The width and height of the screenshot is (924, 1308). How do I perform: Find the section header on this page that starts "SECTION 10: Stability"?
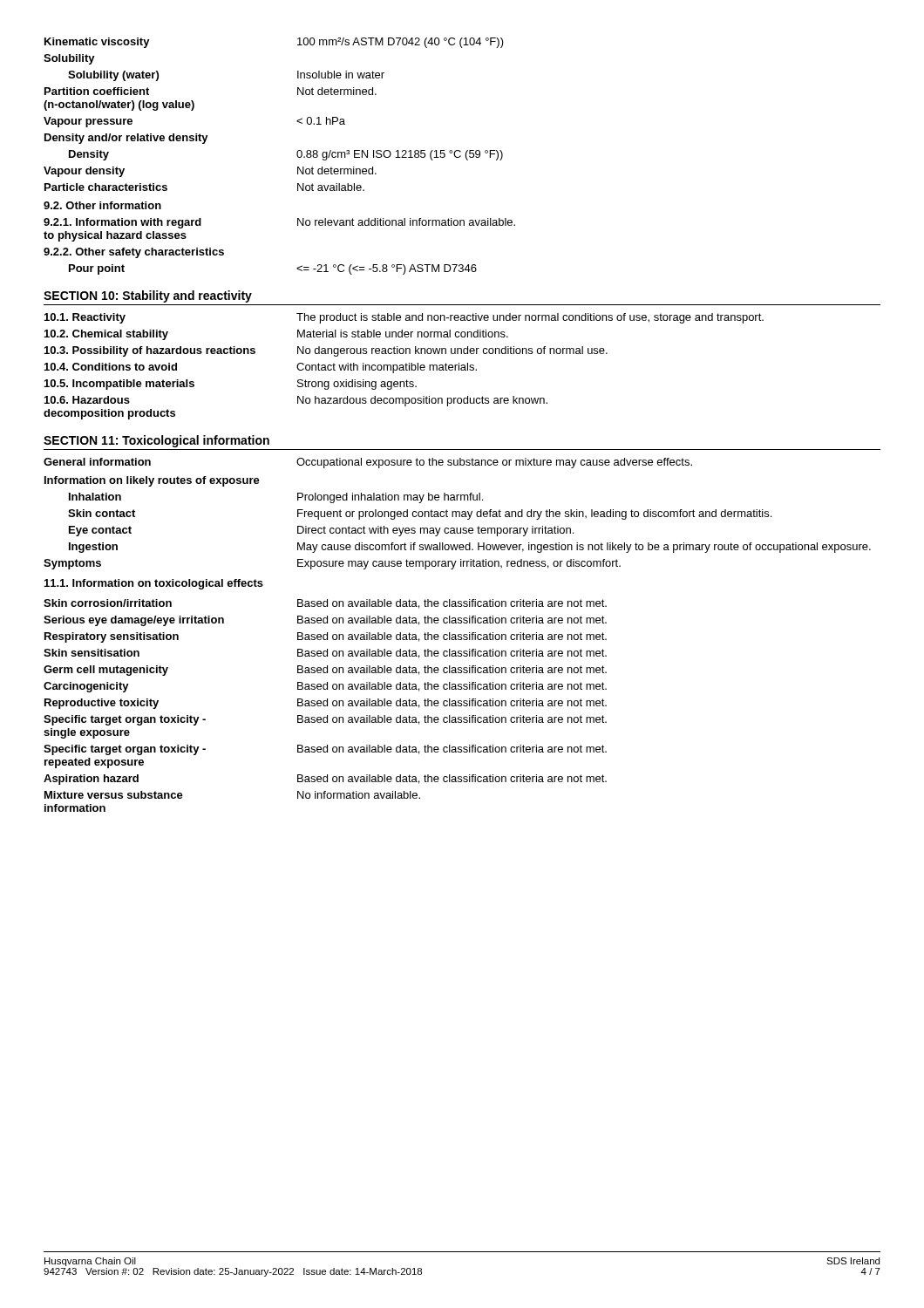coord(462,297)
